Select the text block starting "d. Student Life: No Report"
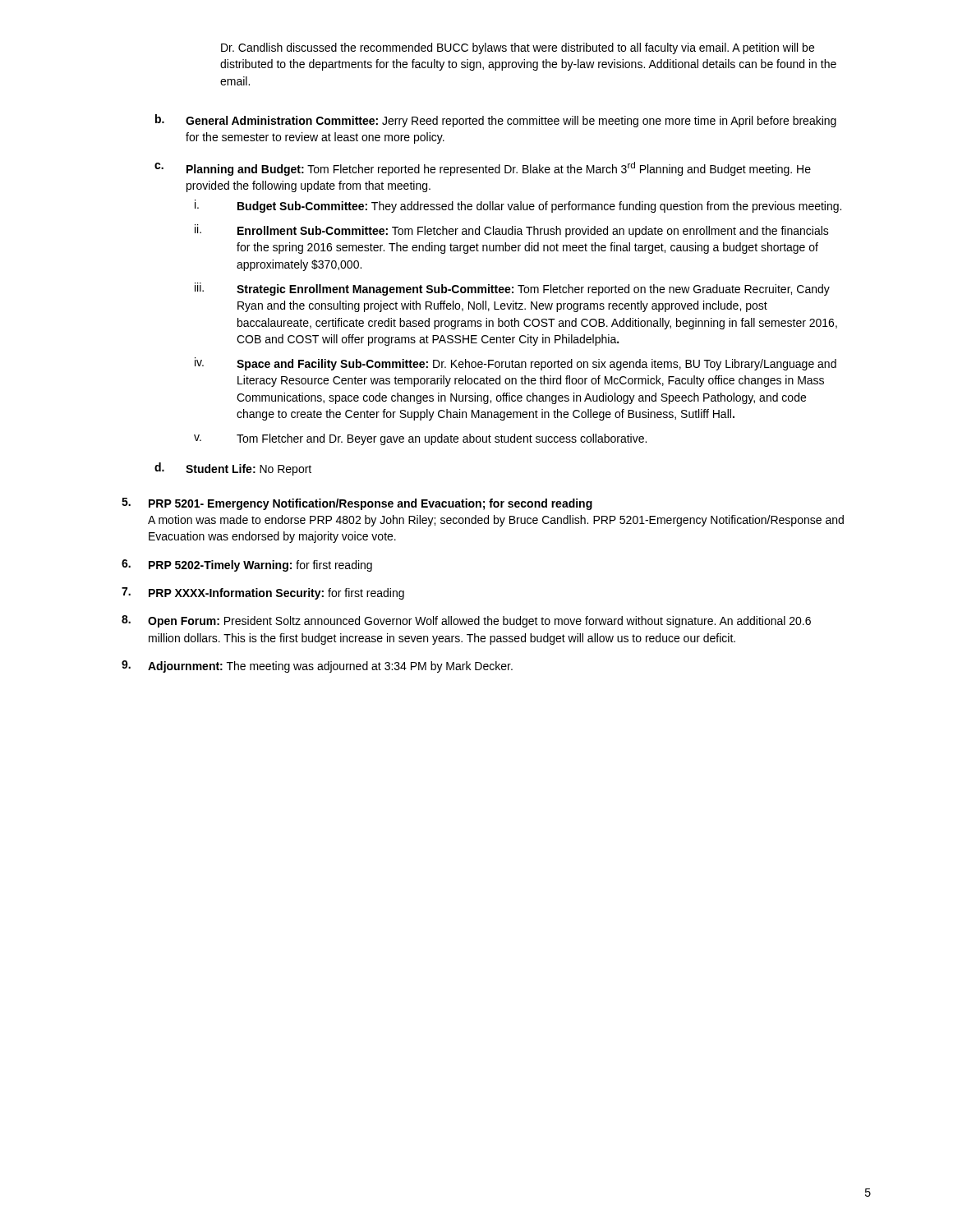This screenshot has height=1232, width=953. click(x=233, y=469)
